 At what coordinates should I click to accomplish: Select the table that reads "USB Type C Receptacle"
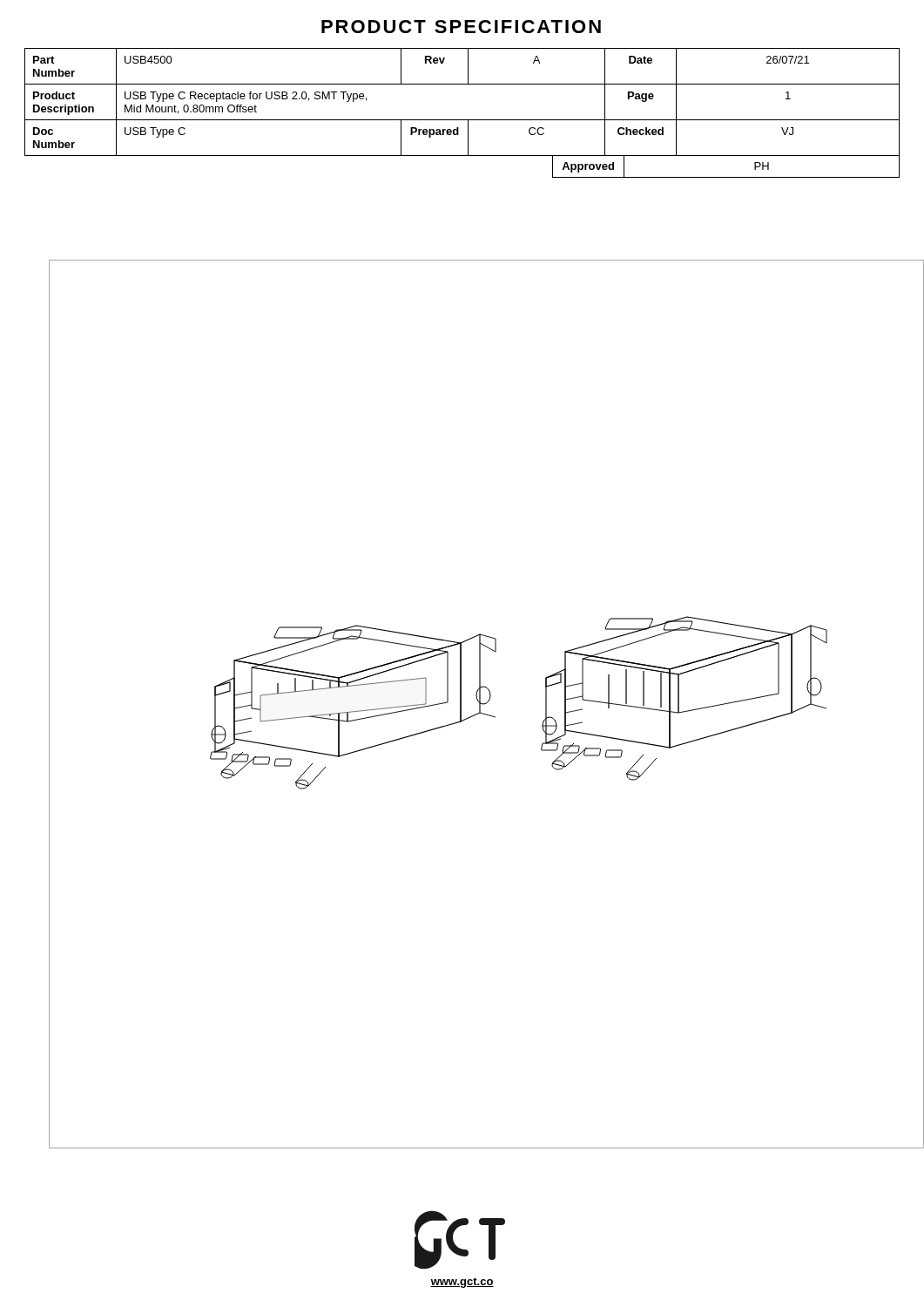[462, 113]
